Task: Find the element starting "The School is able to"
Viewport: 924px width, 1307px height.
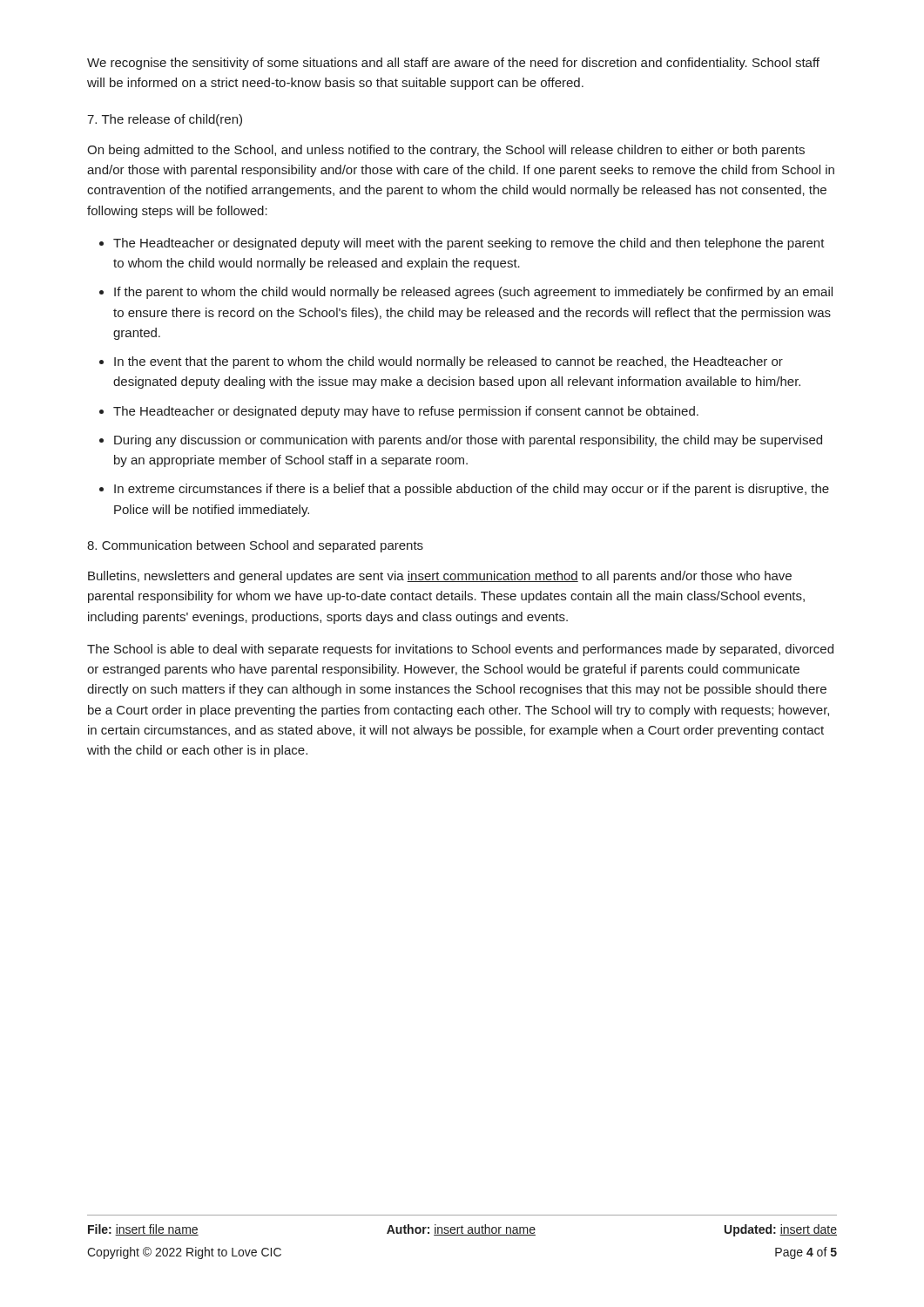Action: [461, 699]
